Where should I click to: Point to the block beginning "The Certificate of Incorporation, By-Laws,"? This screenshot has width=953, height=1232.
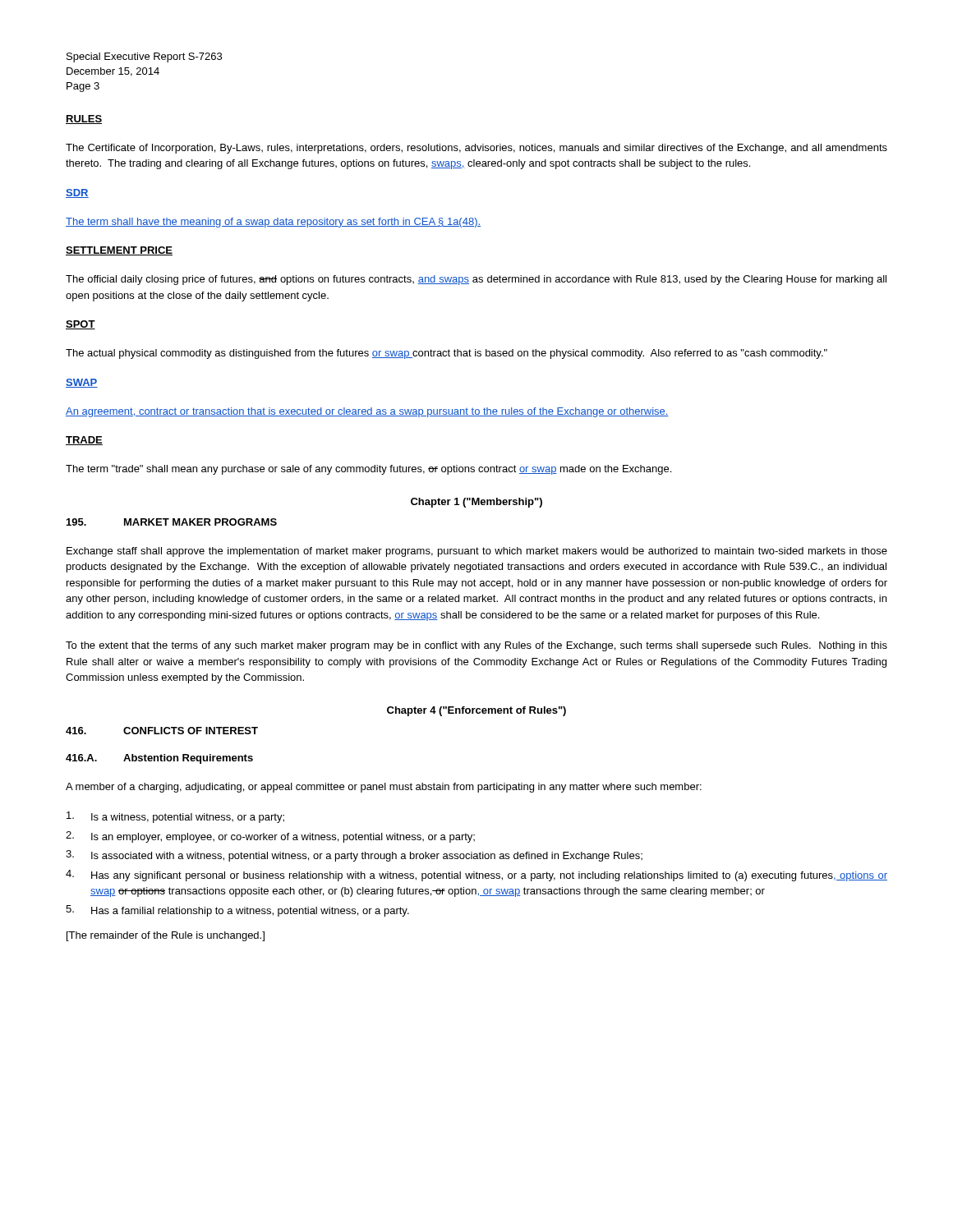[476, 155]
